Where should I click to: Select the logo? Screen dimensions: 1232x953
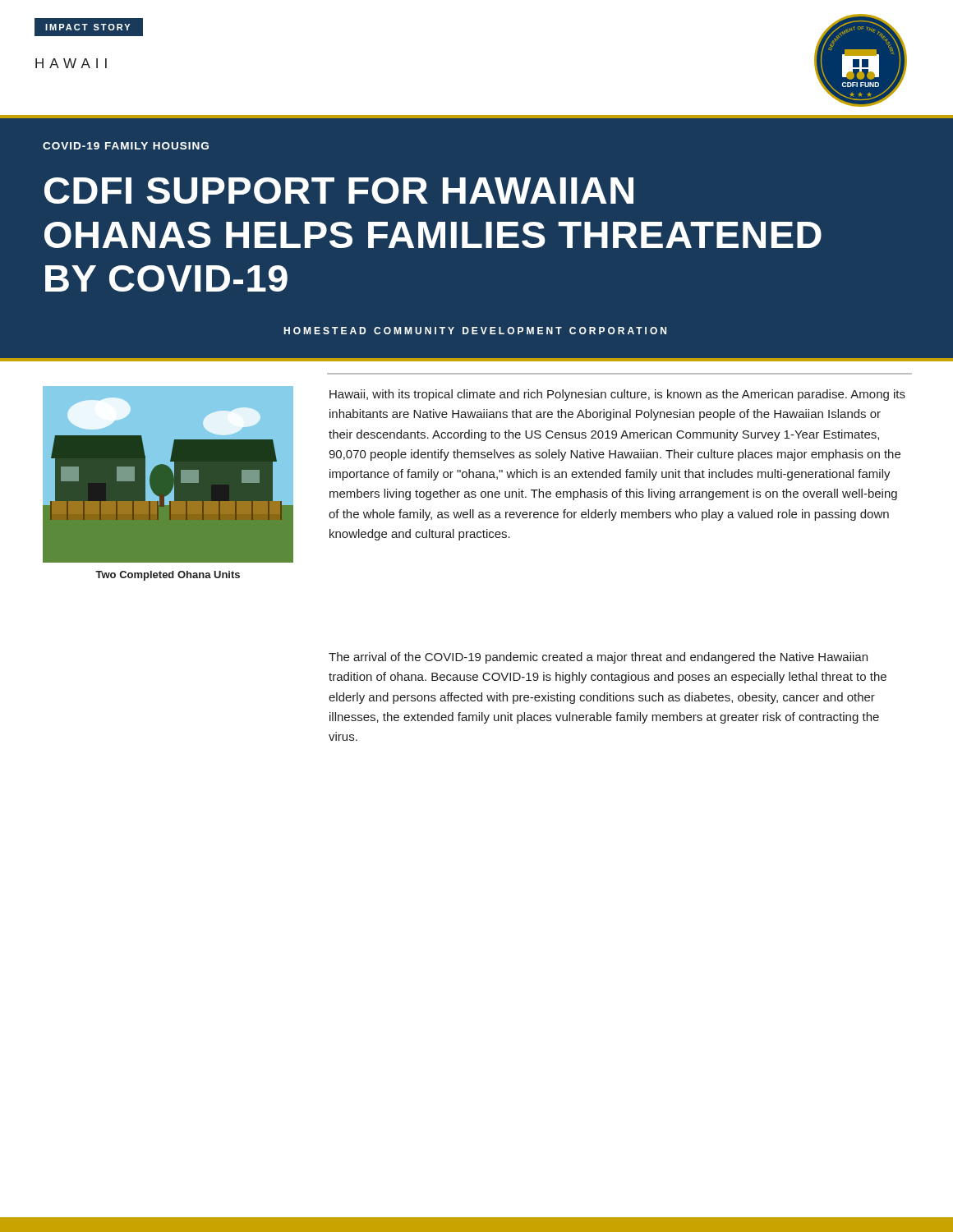click(861, 60)
